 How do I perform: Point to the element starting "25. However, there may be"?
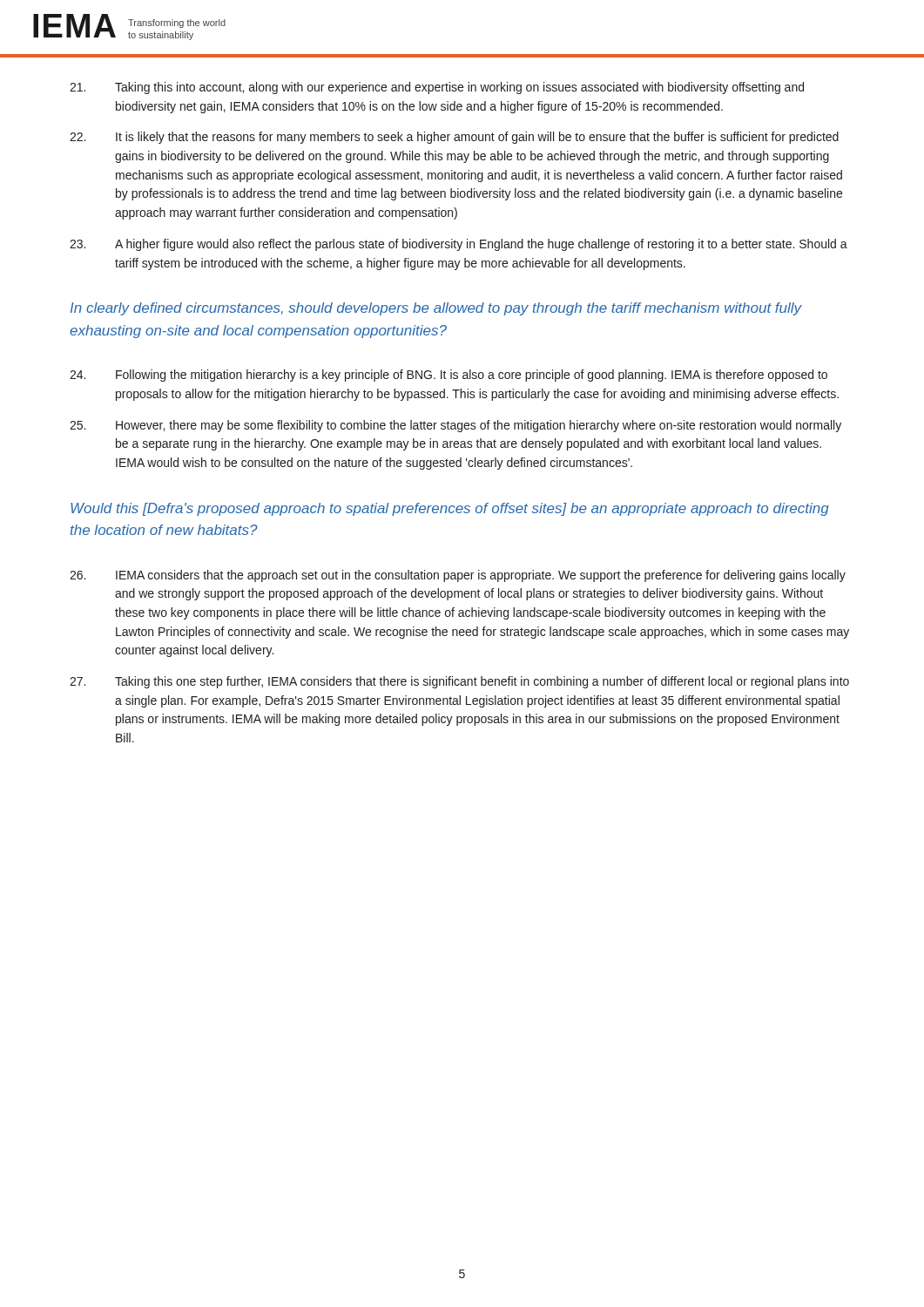coord(462,445)
